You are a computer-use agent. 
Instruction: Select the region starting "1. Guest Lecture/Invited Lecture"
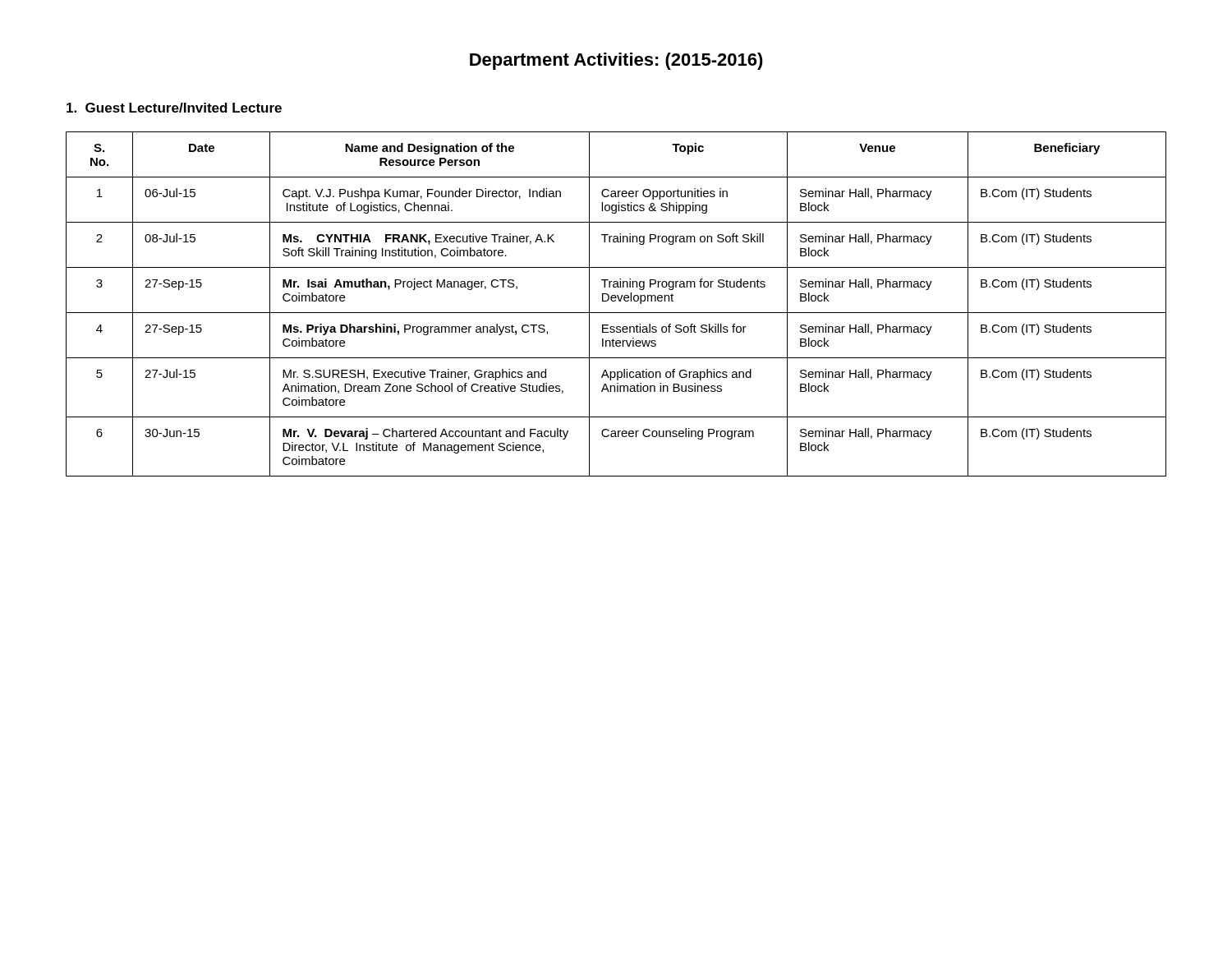(174, 108)
